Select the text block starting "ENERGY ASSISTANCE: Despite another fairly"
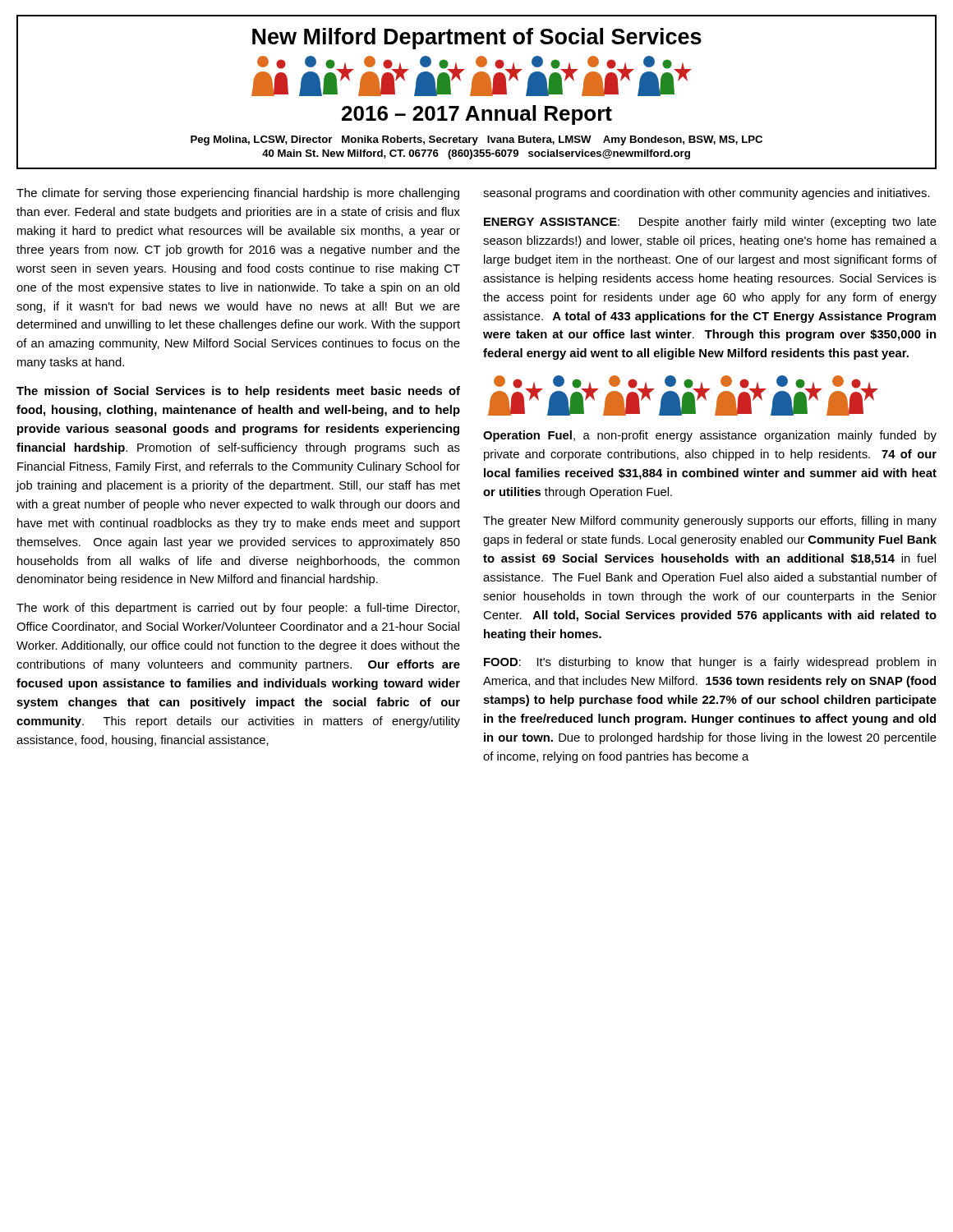The width and height of the screenshot is (953, 1232). tap(710, 288)
